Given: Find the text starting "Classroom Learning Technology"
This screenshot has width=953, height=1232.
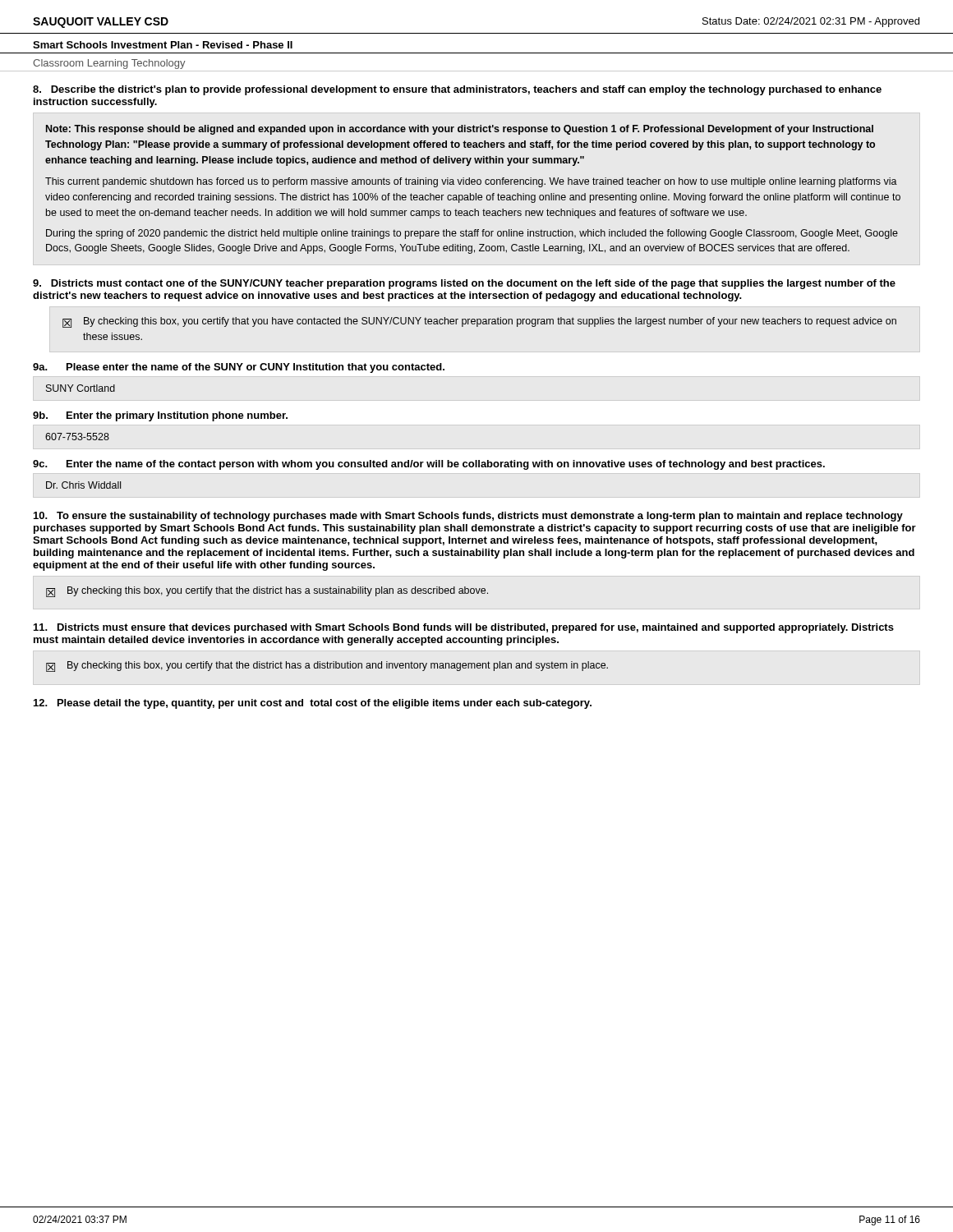Looking at the screenshot, I should [109, 63].
